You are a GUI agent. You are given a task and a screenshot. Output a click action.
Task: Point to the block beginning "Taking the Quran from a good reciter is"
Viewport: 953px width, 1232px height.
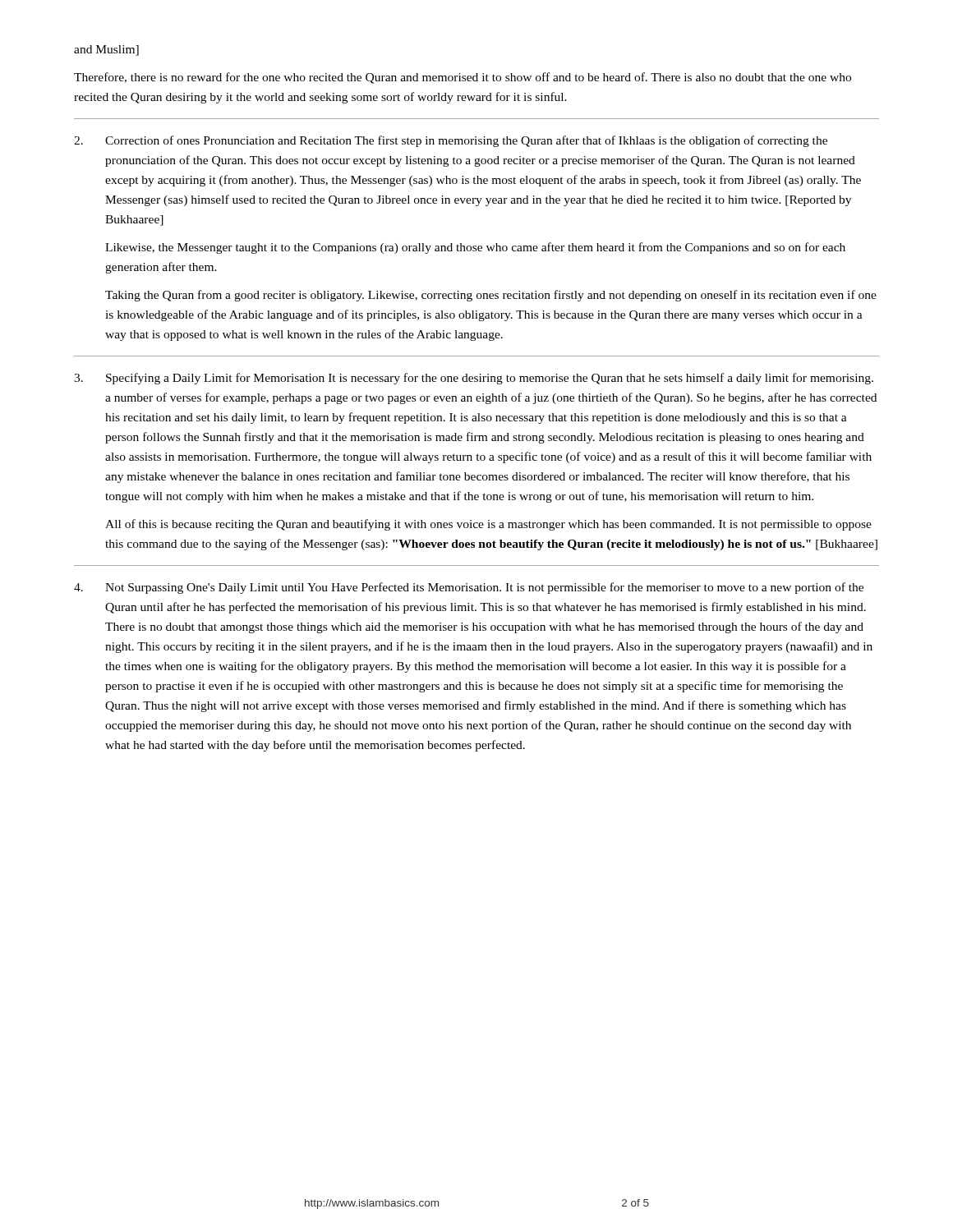click(x=491, y=314)
